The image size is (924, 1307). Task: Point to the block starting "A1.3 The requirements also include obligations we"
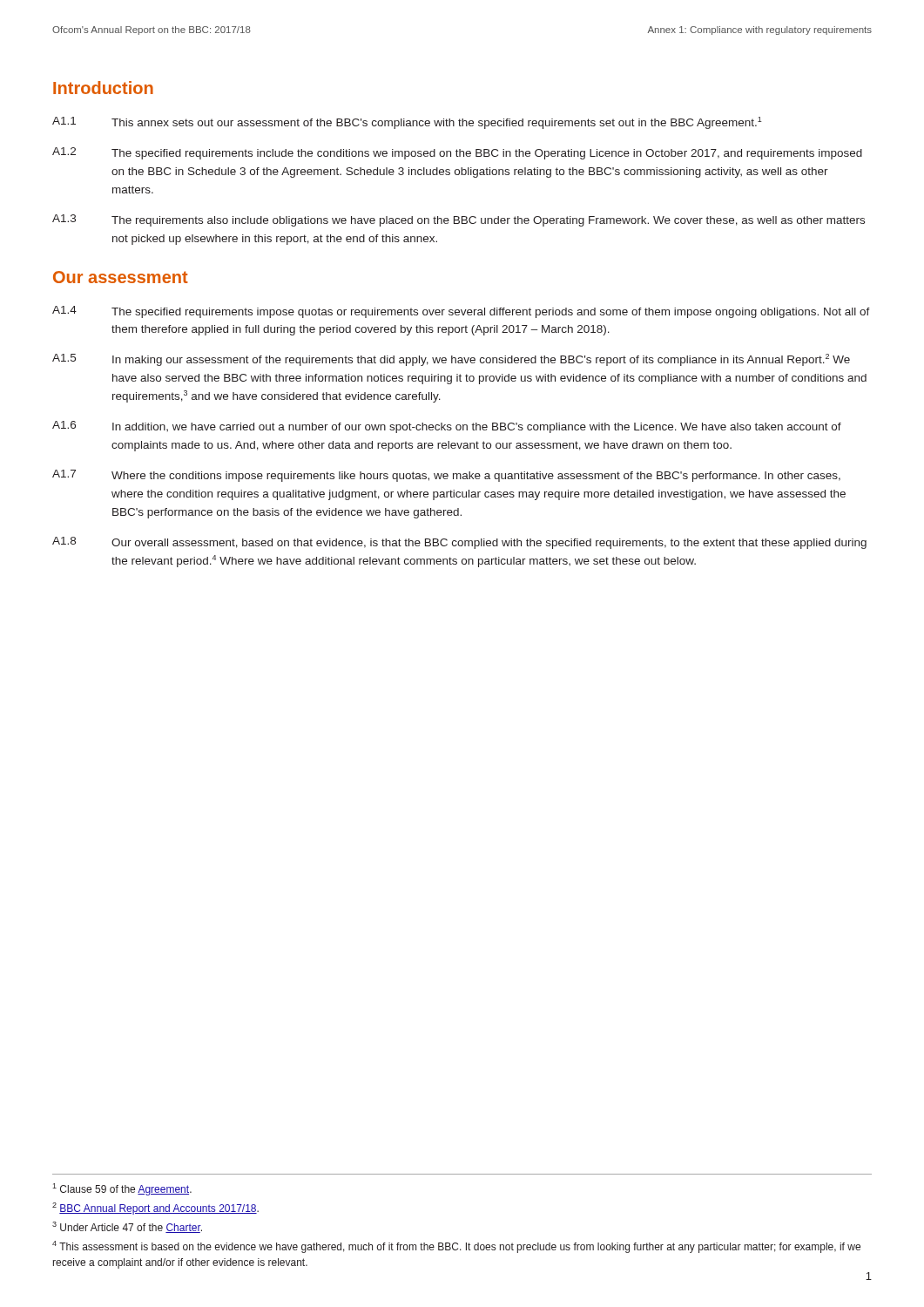pos(462,230)
